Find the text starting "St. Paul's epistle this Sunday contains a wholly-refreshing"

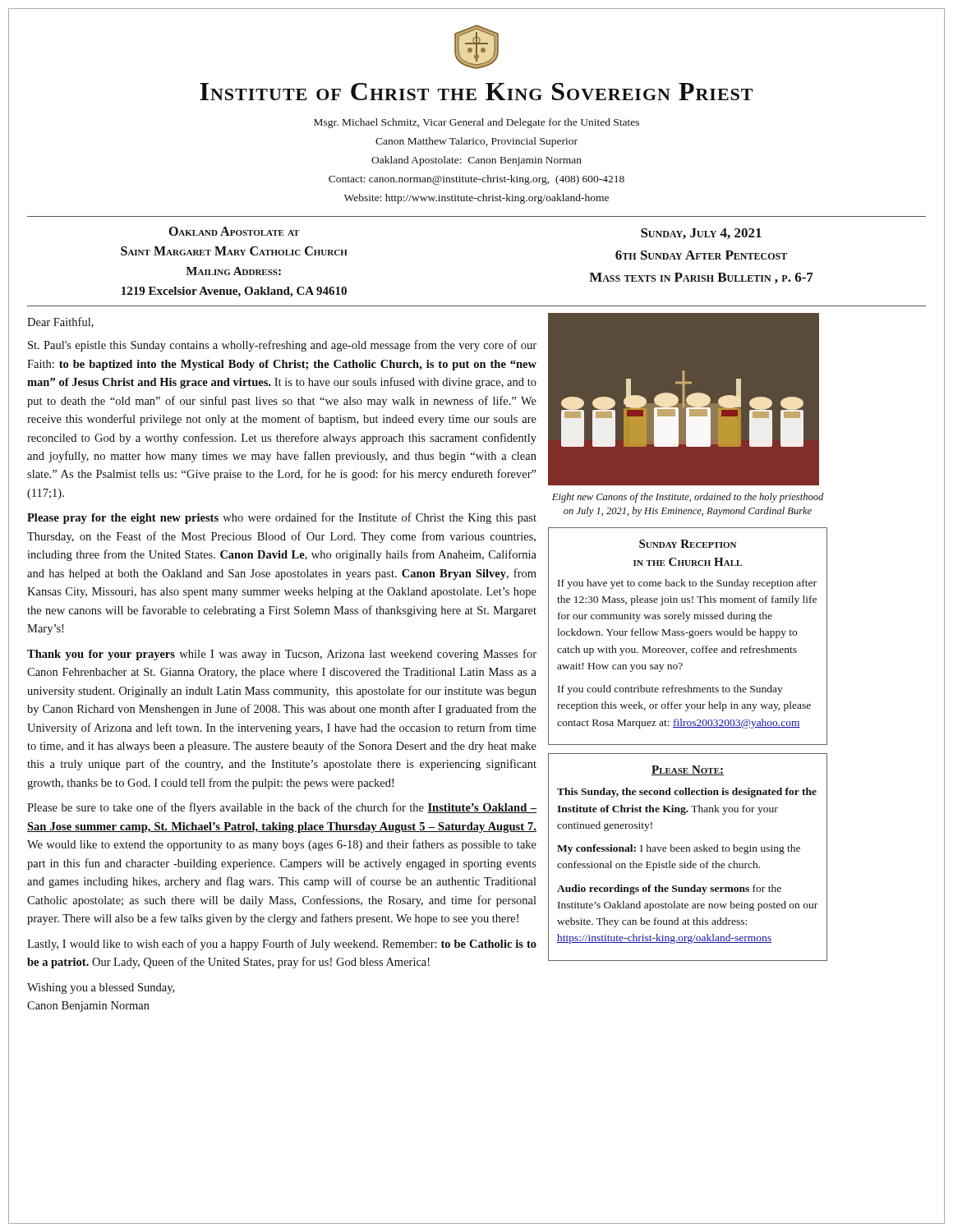(282, 419)
